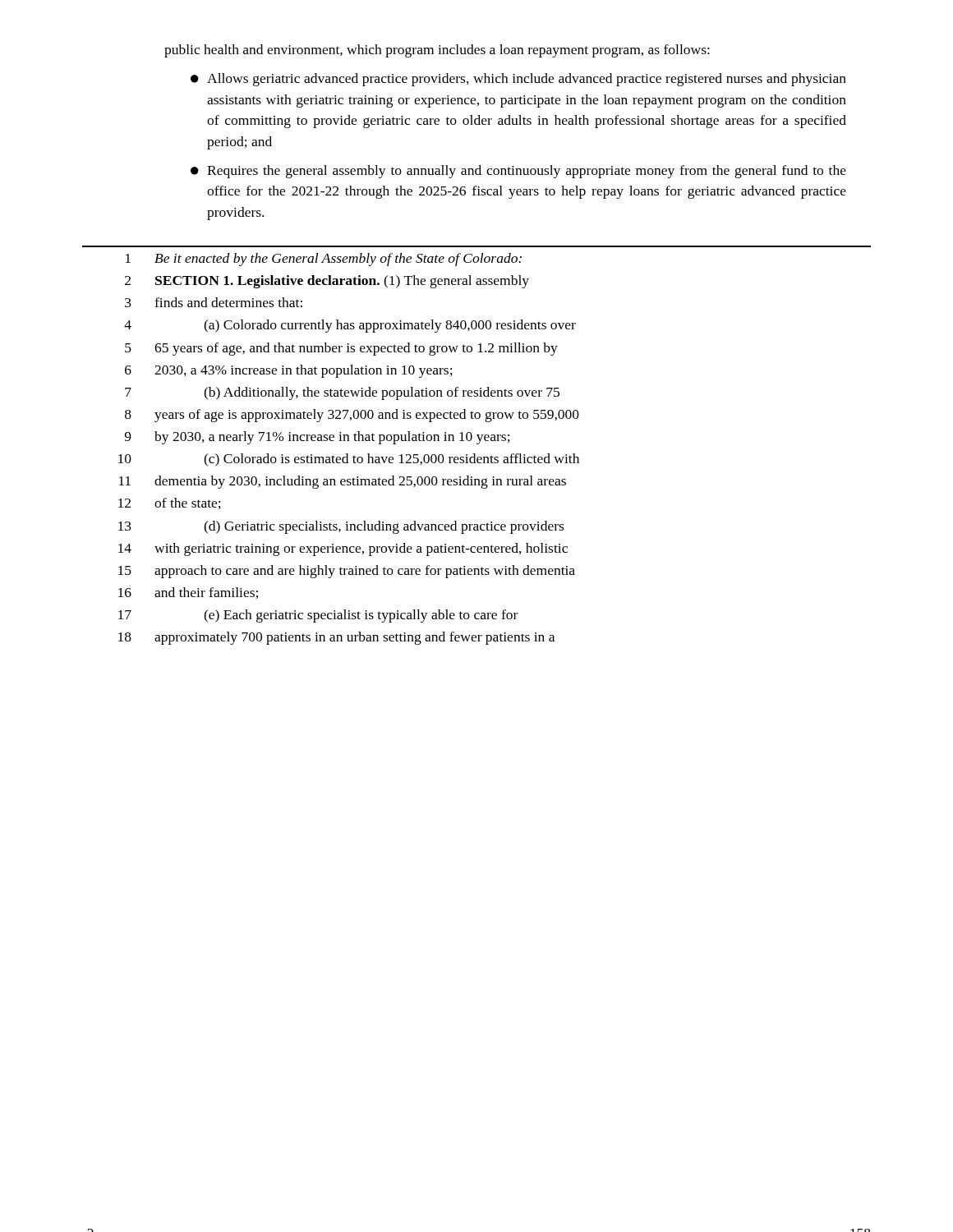Find the text block containing "11 dementia by 2030, including an estimated 25,000"
The image size is (953, 1232).
pyautogui.click(x=476, y=481)
